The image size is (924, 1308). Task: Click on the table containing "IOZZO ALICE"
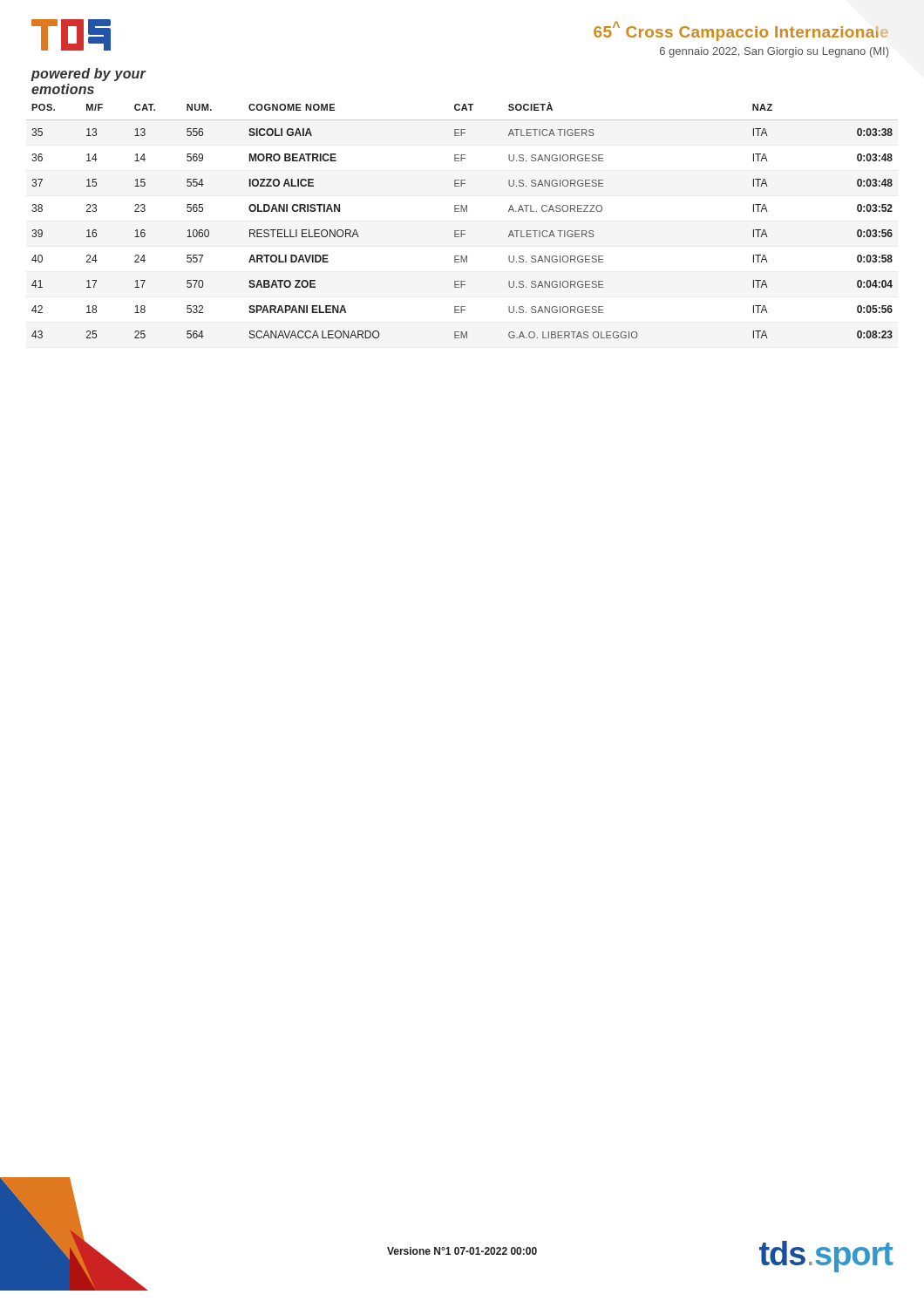[462, 223]
